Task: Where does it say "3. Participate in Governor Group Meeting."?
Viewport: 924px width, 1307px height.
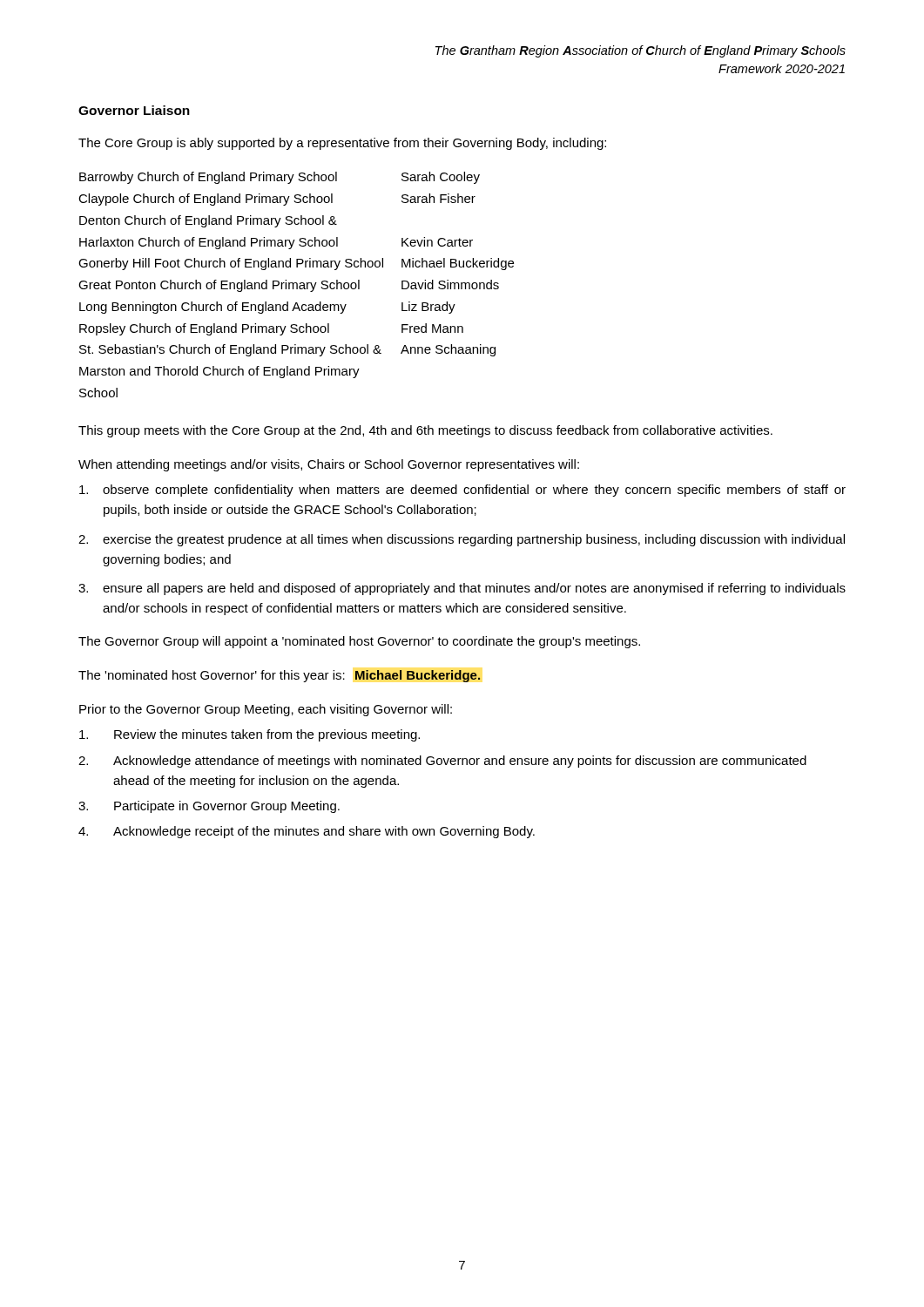Action: [209, 807]
